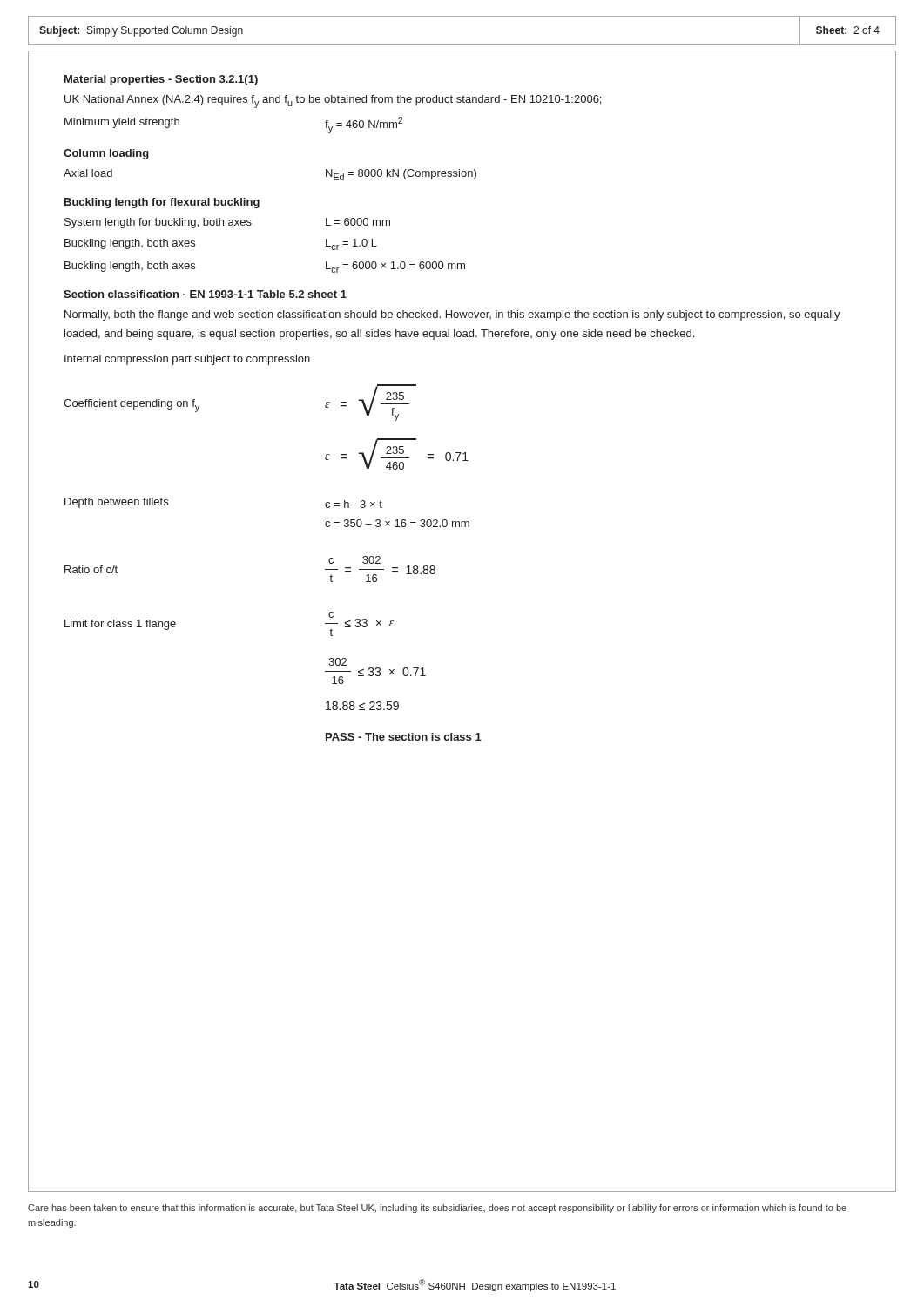Click on the text that reads "Internal compression part subject to compression"
This screenshot has width=924, height=1307.
187,359
